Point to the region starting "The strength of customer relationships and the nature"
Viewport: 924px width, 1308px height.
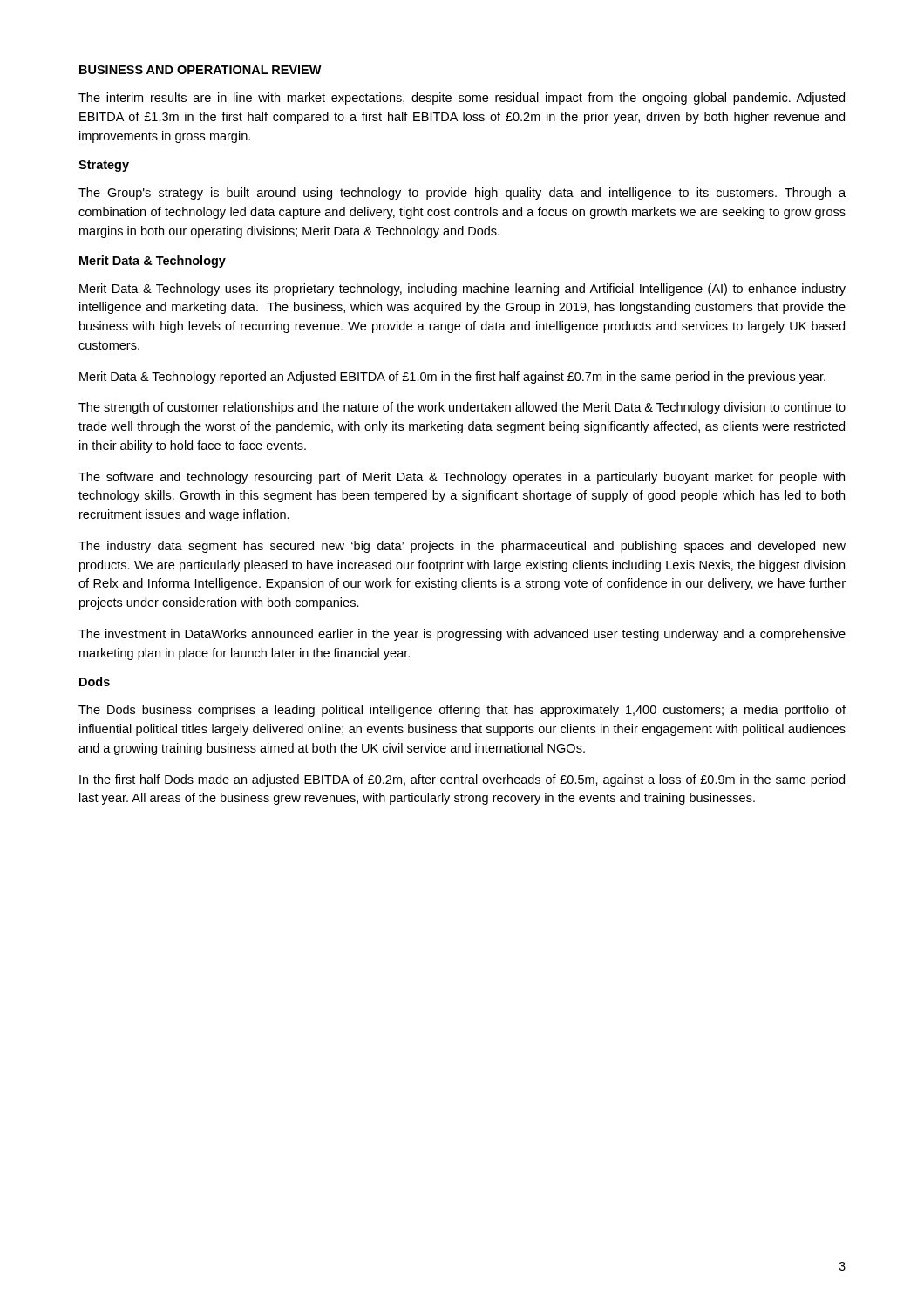(462, 427)
